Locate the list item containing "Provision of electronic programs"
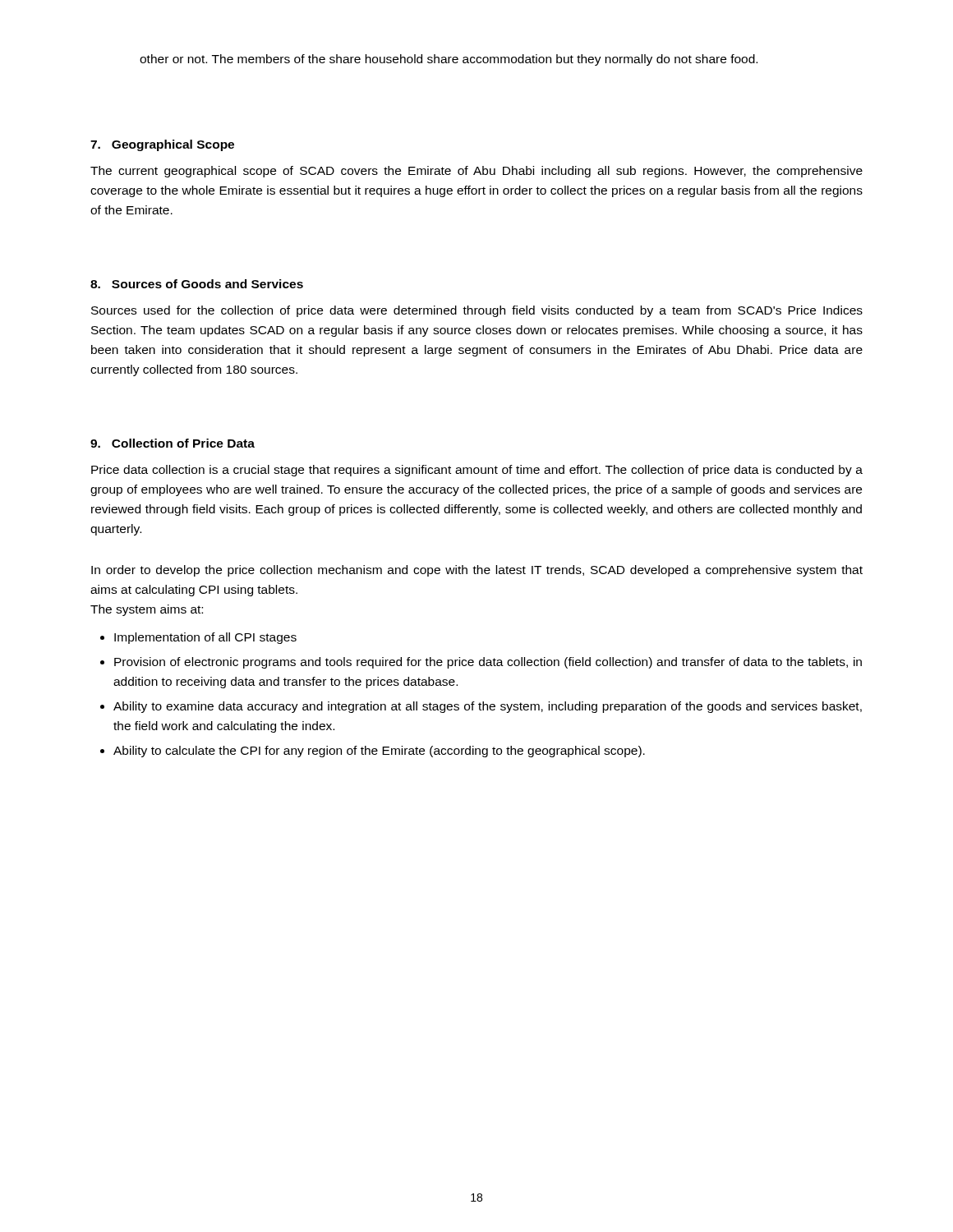Image resolution: width=953 pixels, height=1232 pixels. (488, 672)
